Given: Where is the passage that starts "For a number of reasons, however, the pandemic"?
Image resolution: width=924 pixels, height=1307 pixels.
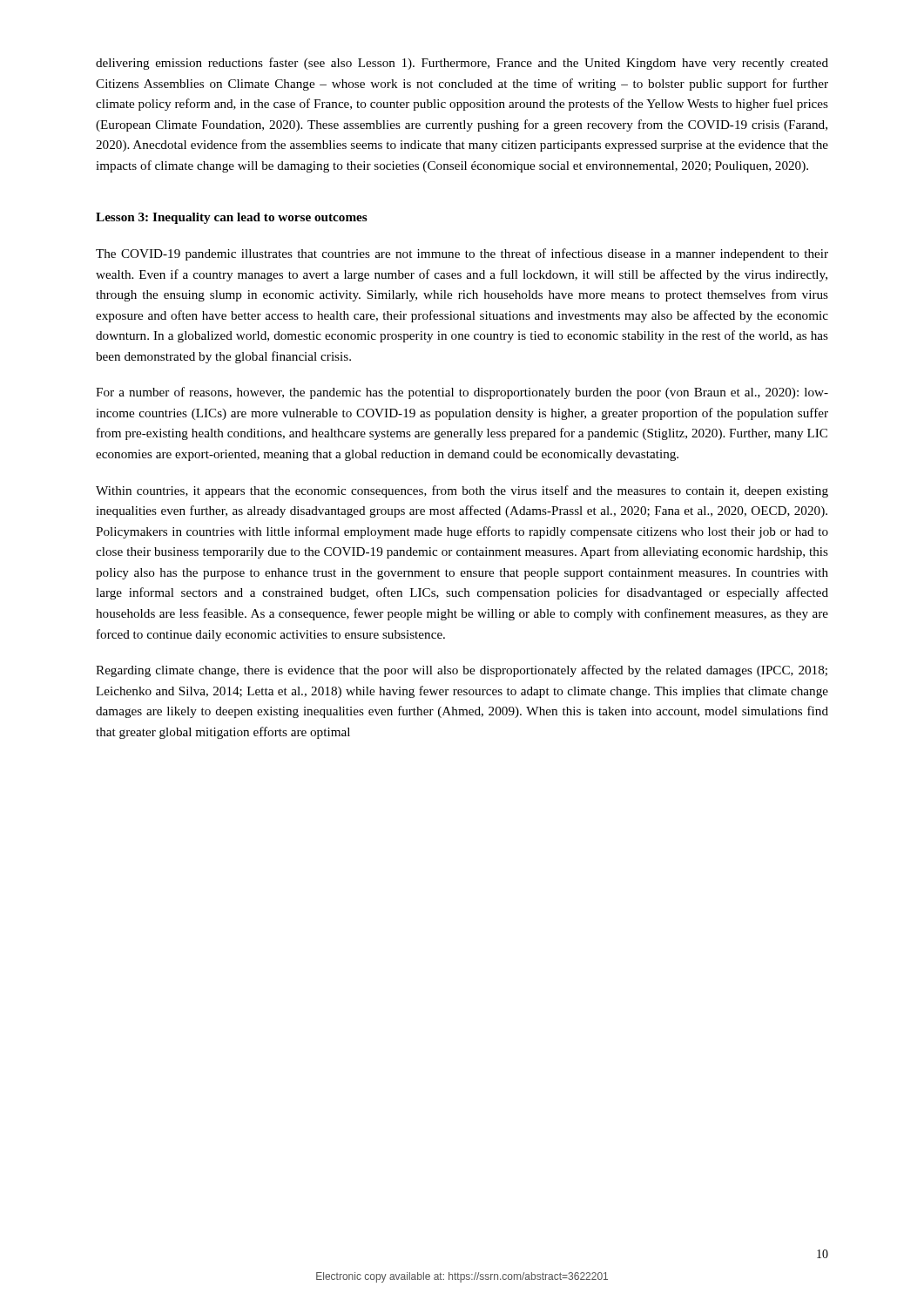Looking at the screenshot, I should pyautogui.click(x=462, y=423).
